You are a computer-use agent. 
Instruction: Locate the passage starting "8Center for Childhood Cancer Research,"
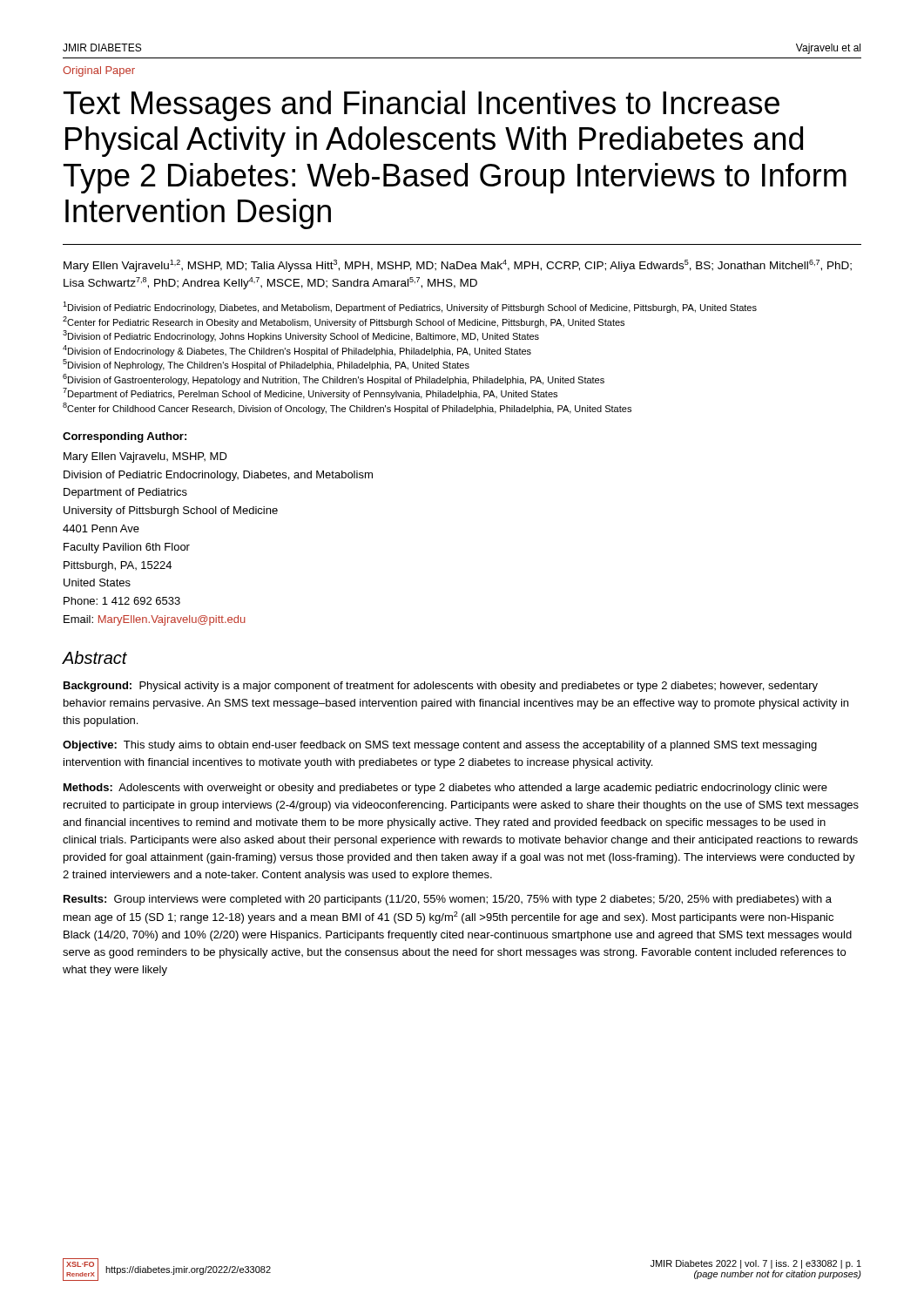pos(347,407)
